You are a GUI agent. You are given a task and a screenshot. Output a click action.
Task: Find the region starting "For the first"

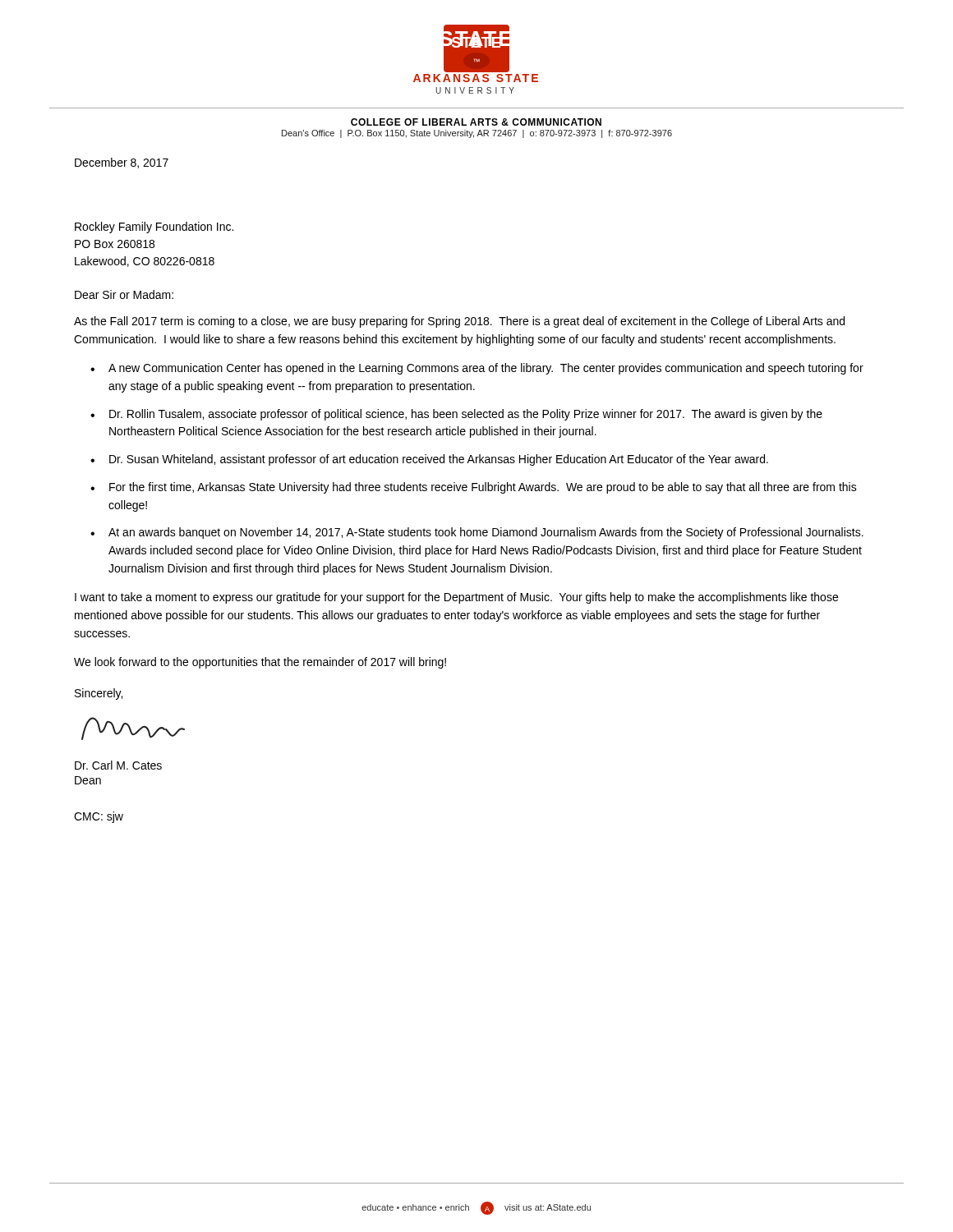(x=483, y=496)
